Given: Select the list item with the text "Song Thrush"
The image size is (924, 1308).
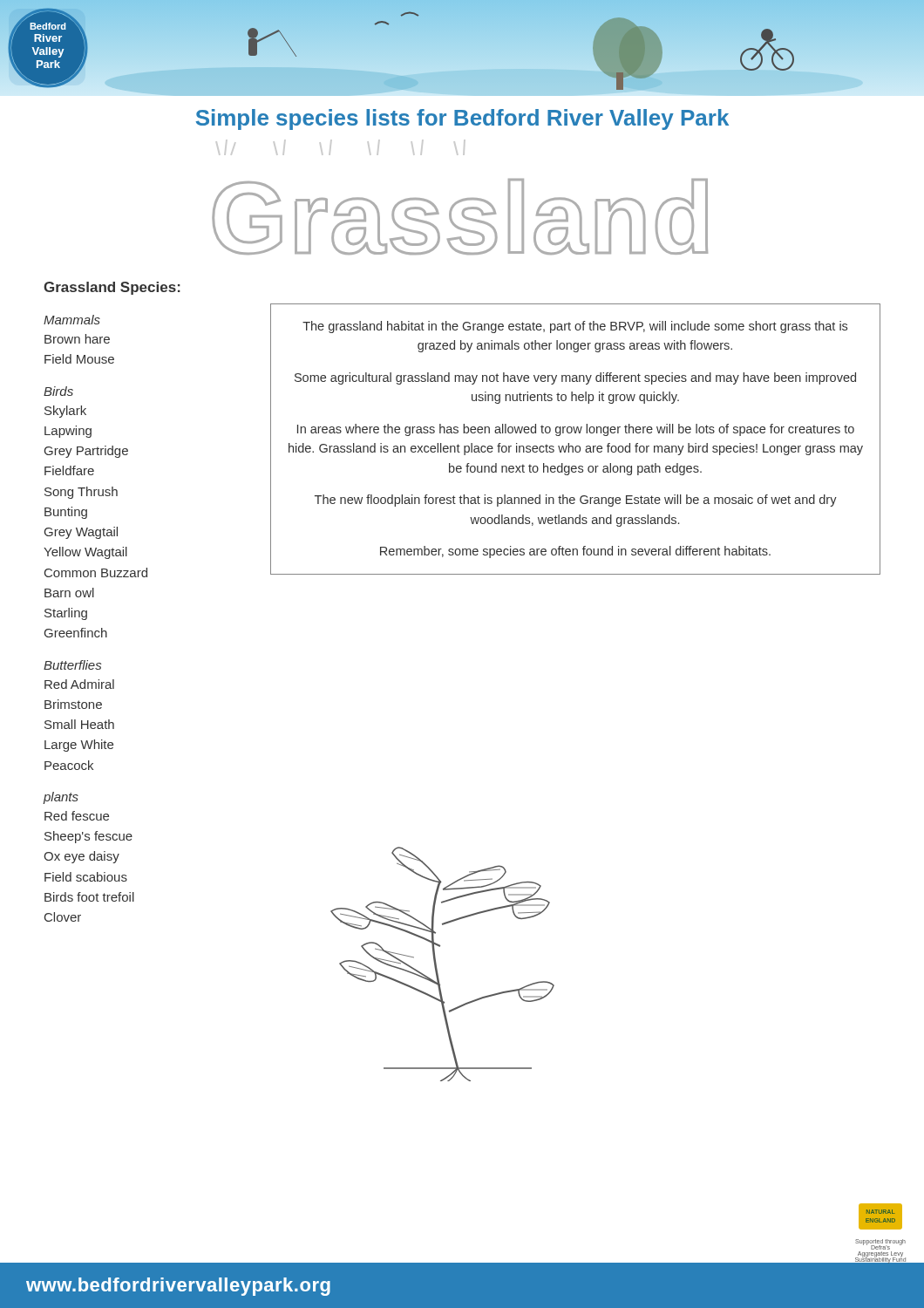Looking at the screenshot, I should [81, 491].
